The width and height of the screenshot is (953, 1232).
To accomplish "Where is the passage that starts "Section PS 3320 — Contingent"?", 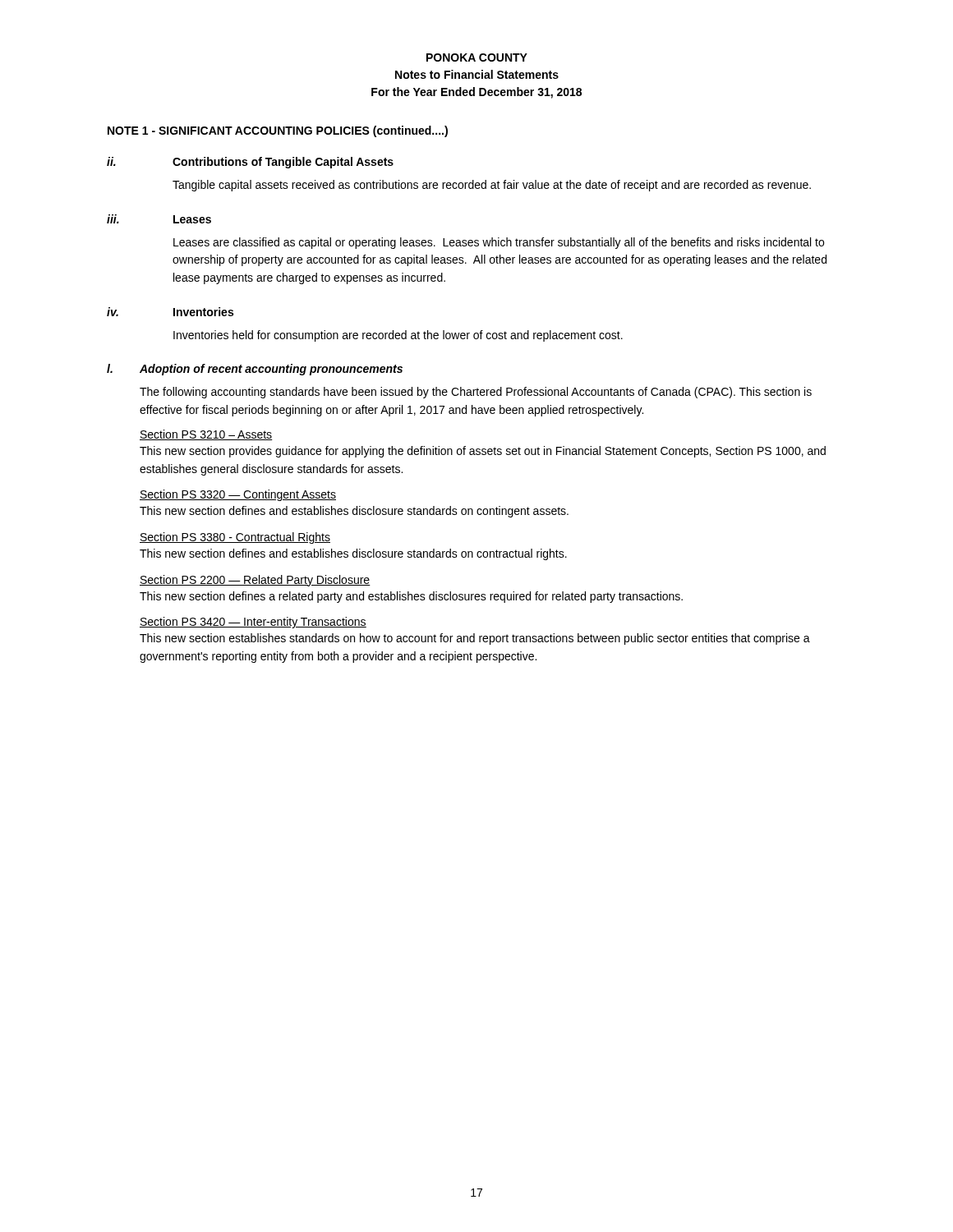I will click(493, 504).
